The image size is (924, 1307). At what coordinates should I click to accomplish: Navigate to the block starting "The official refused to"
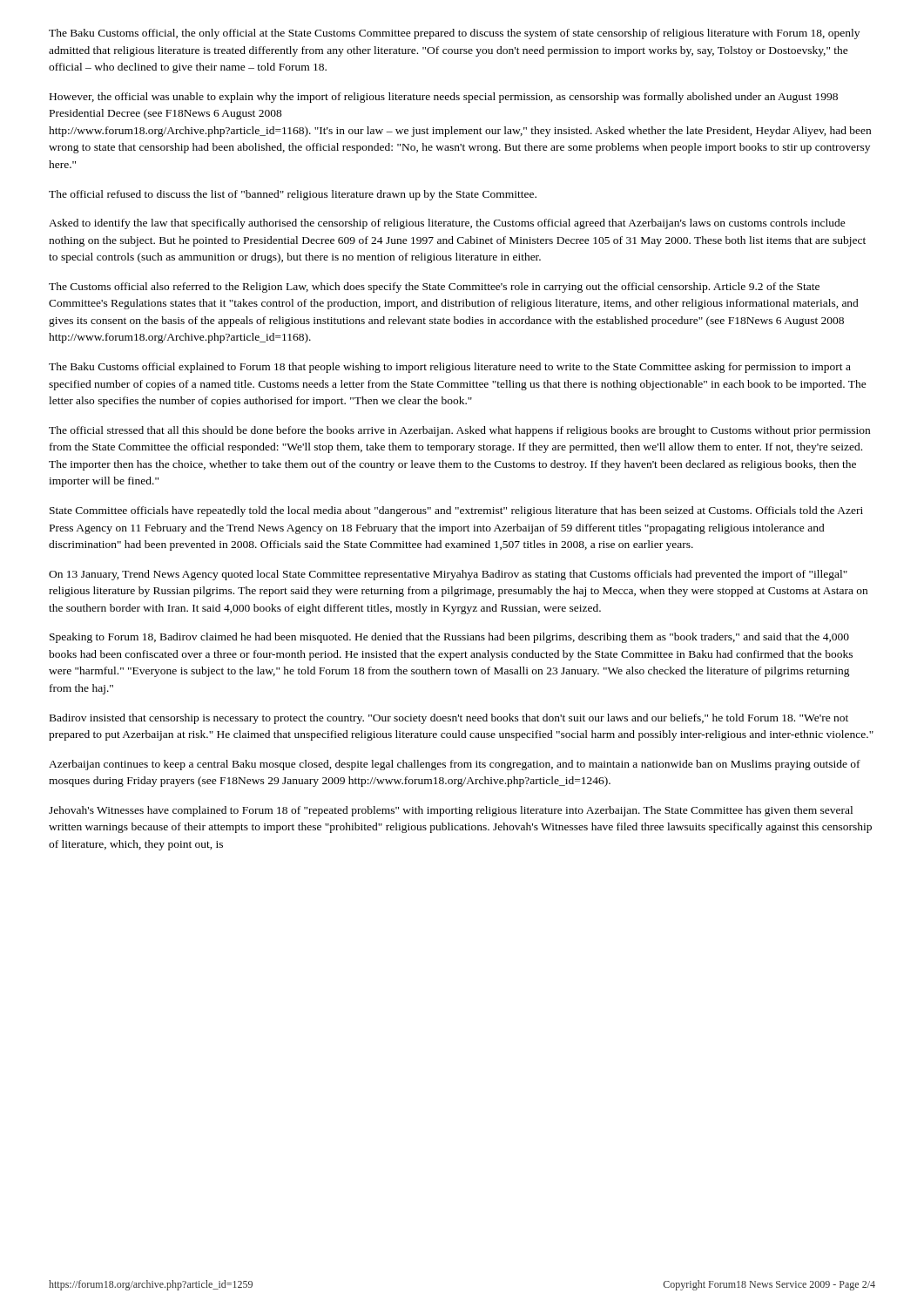tap(293, 193)
